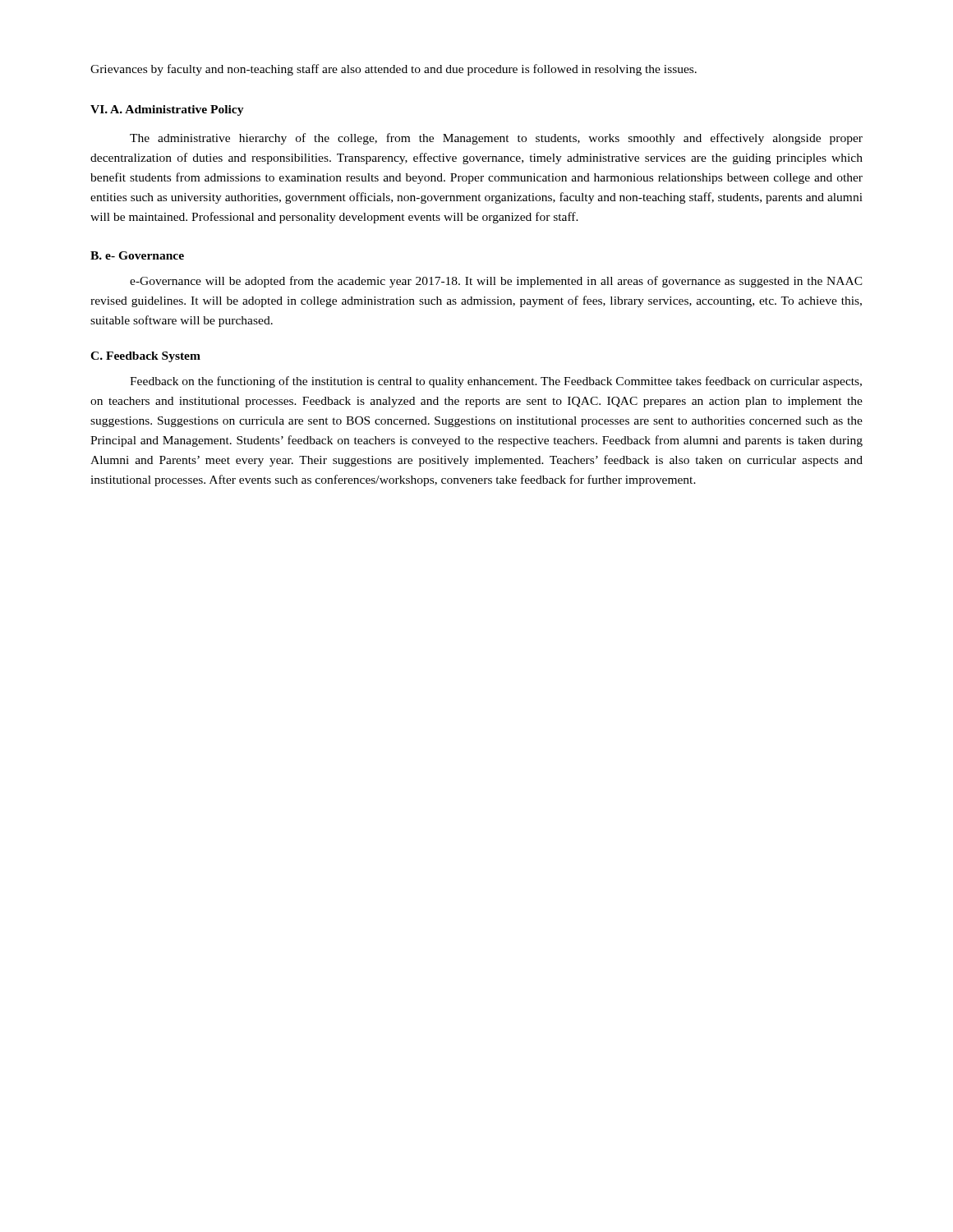Select the text block starting "Feedback on the functioning of the institution"

[x=476, y=431]
